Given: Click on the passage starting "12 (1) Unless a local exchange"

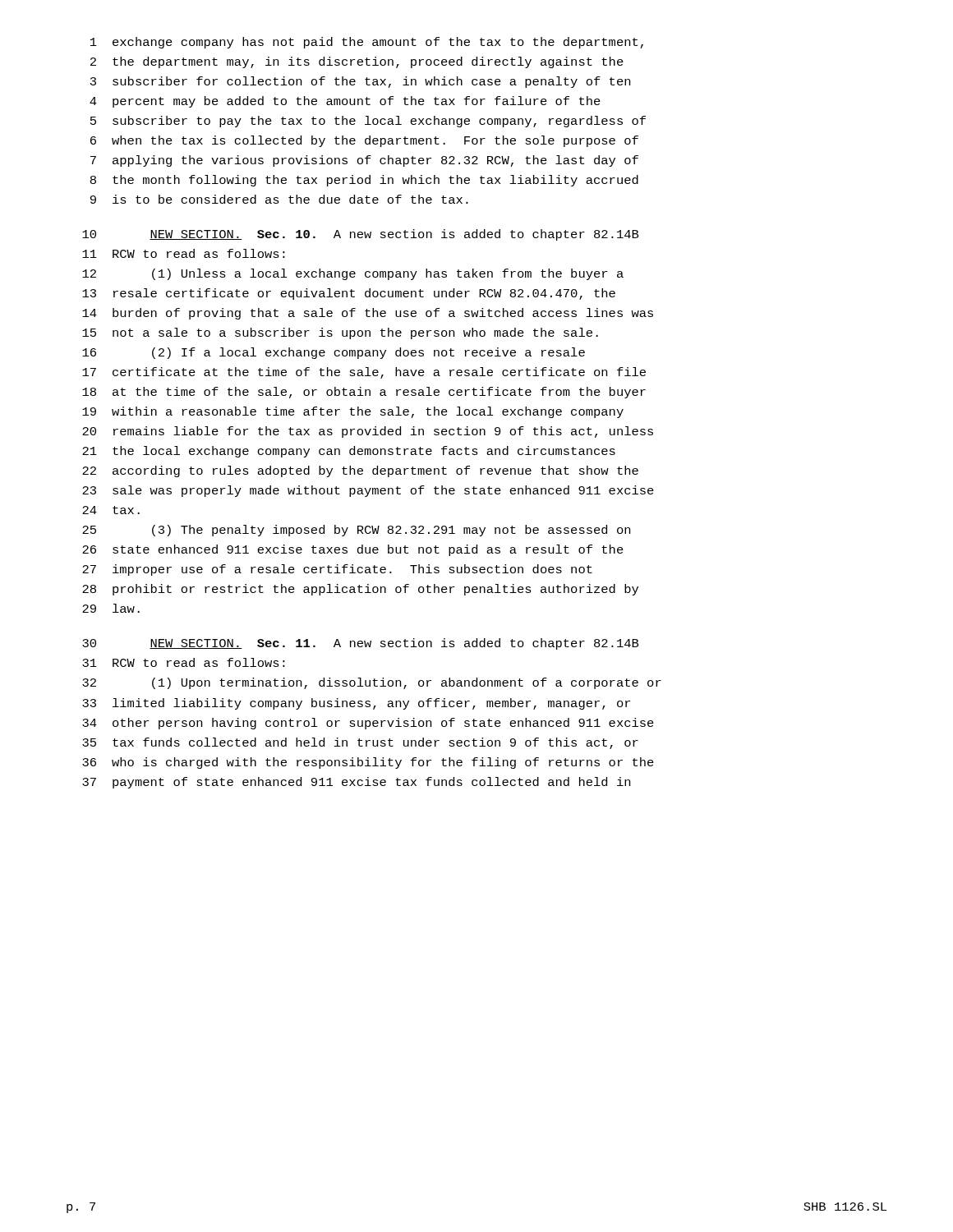Looking at the screenshot, I should [476, 304].
